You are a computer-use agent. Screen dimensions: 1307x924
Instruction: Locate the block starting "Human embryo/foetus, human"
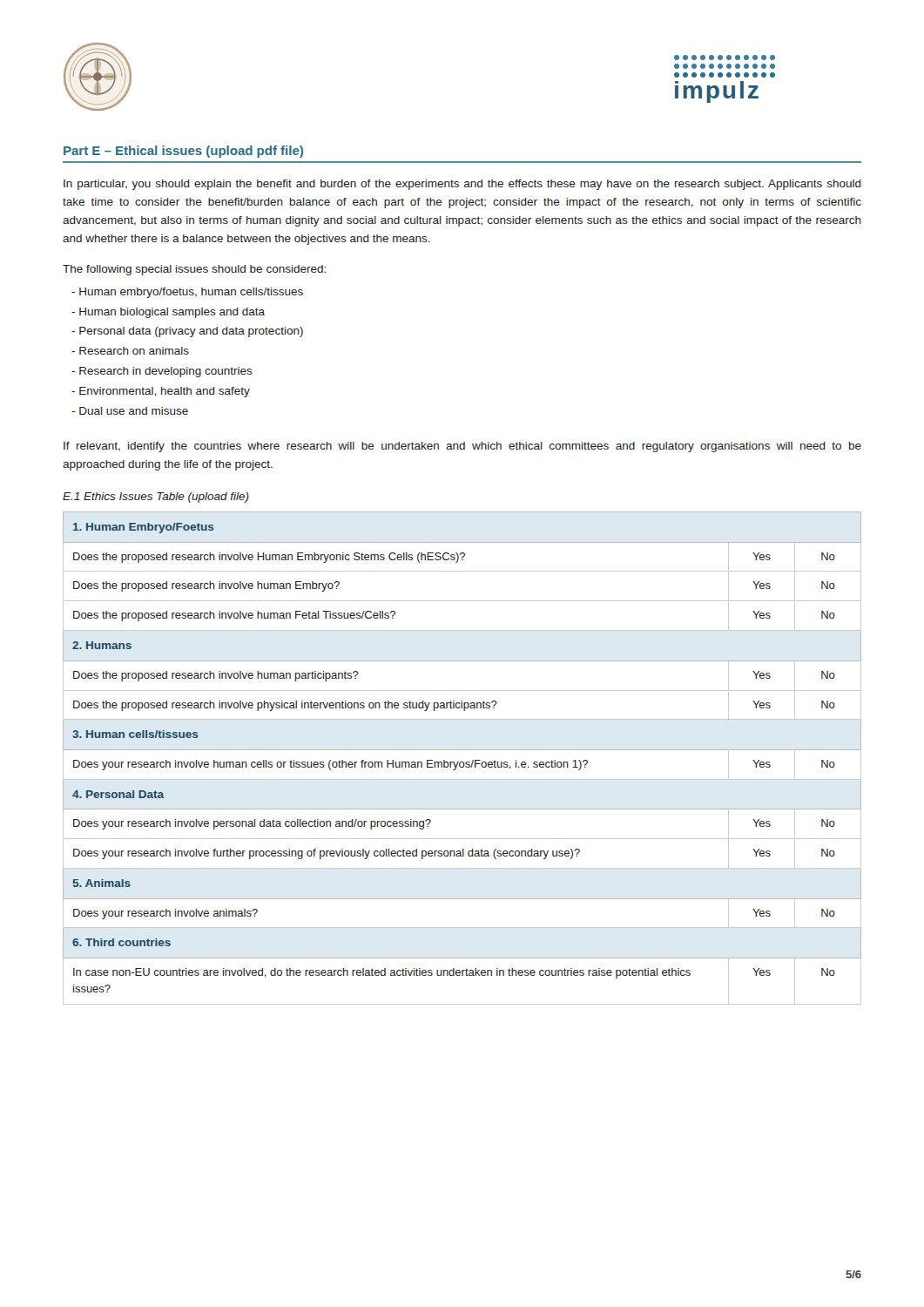click(187, 291)
